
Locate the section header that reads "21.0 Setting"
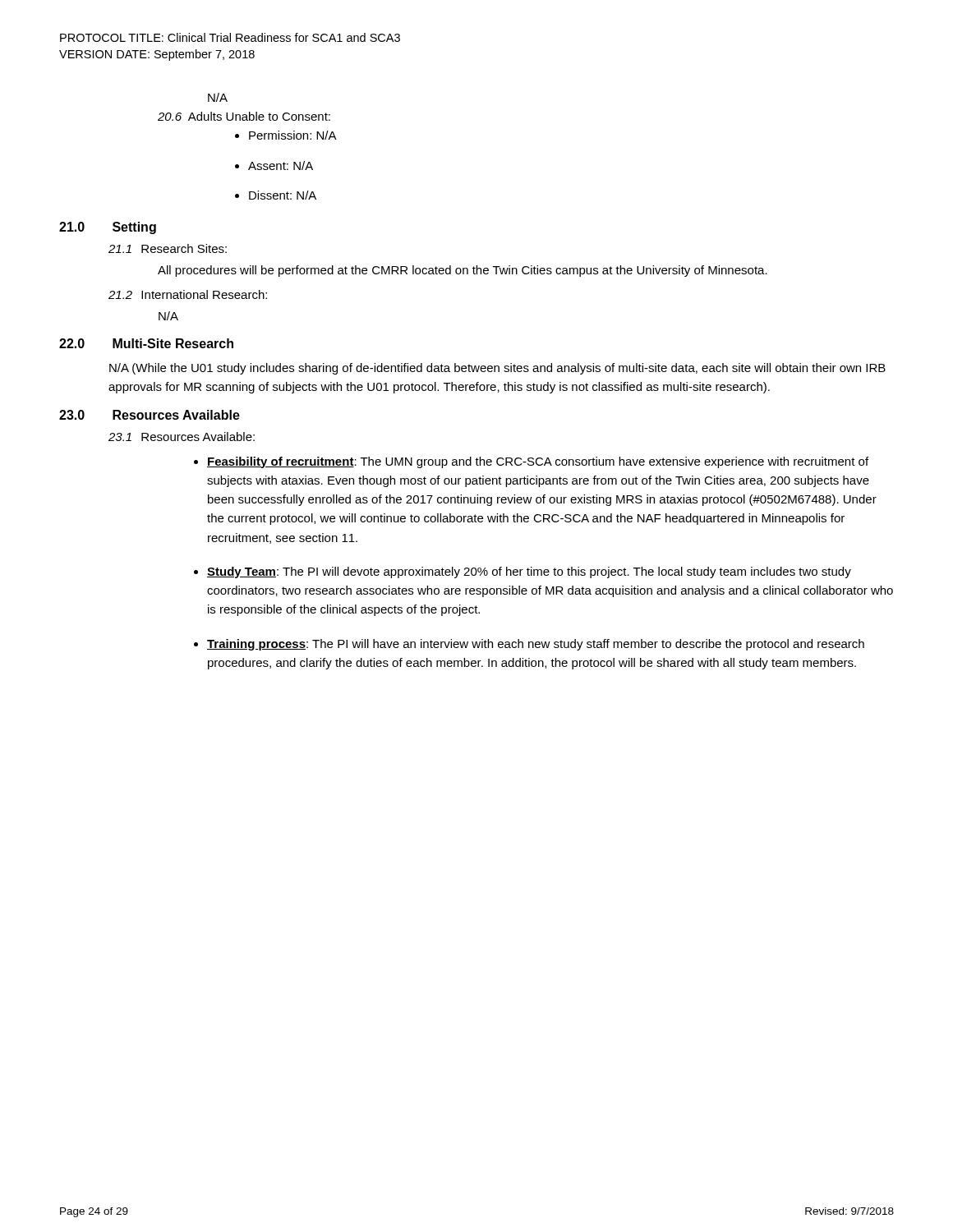point(108,227)
